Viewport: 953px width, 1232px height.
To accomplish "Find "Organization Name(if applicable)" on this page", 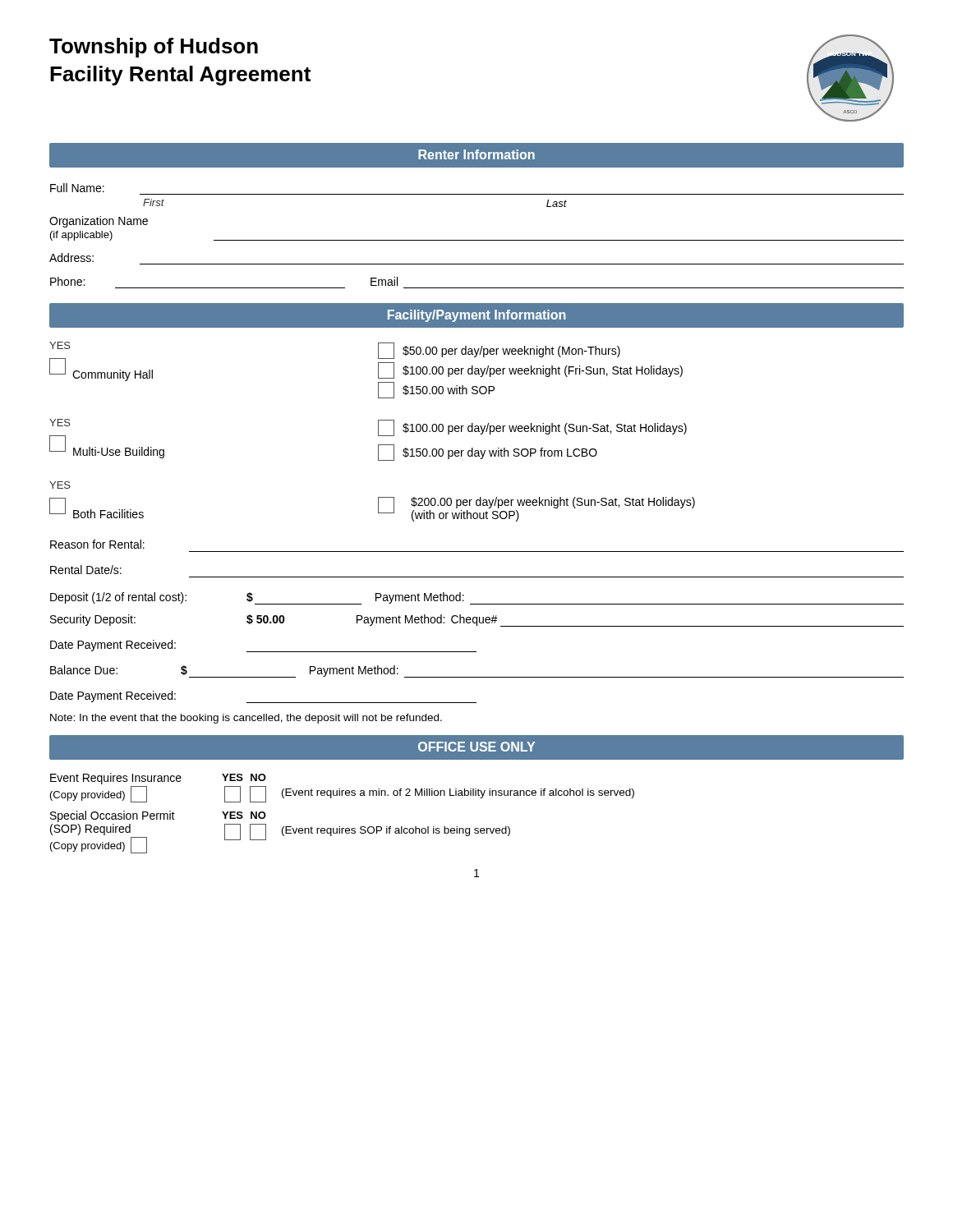I will tap(99, 222).
